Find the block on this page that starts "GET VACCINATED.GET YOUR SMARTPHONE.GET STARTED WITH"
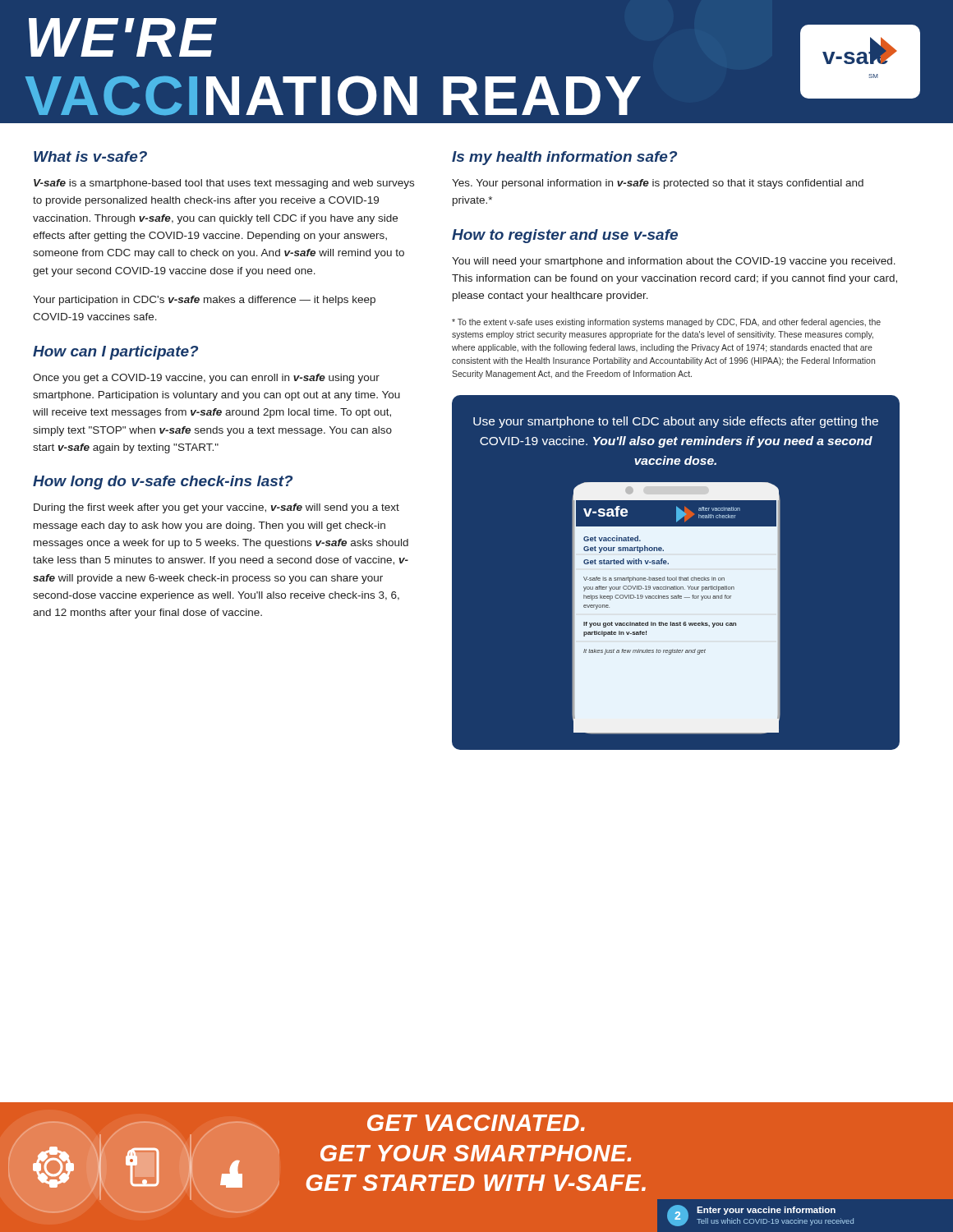Screen dimensions: 1232x953 click(476, 1153)
